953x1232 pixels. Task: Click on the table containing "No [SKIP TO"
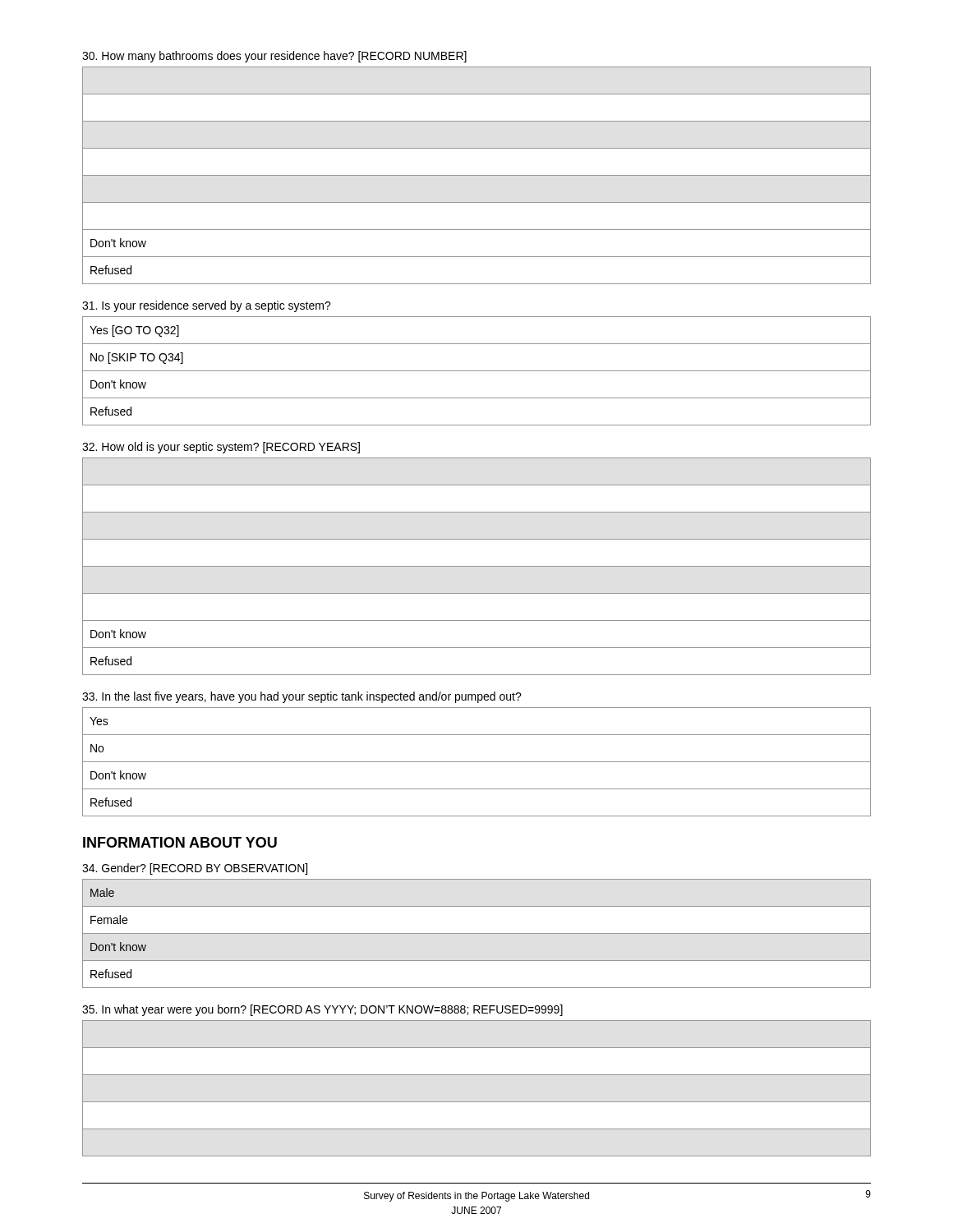(476, 371)
